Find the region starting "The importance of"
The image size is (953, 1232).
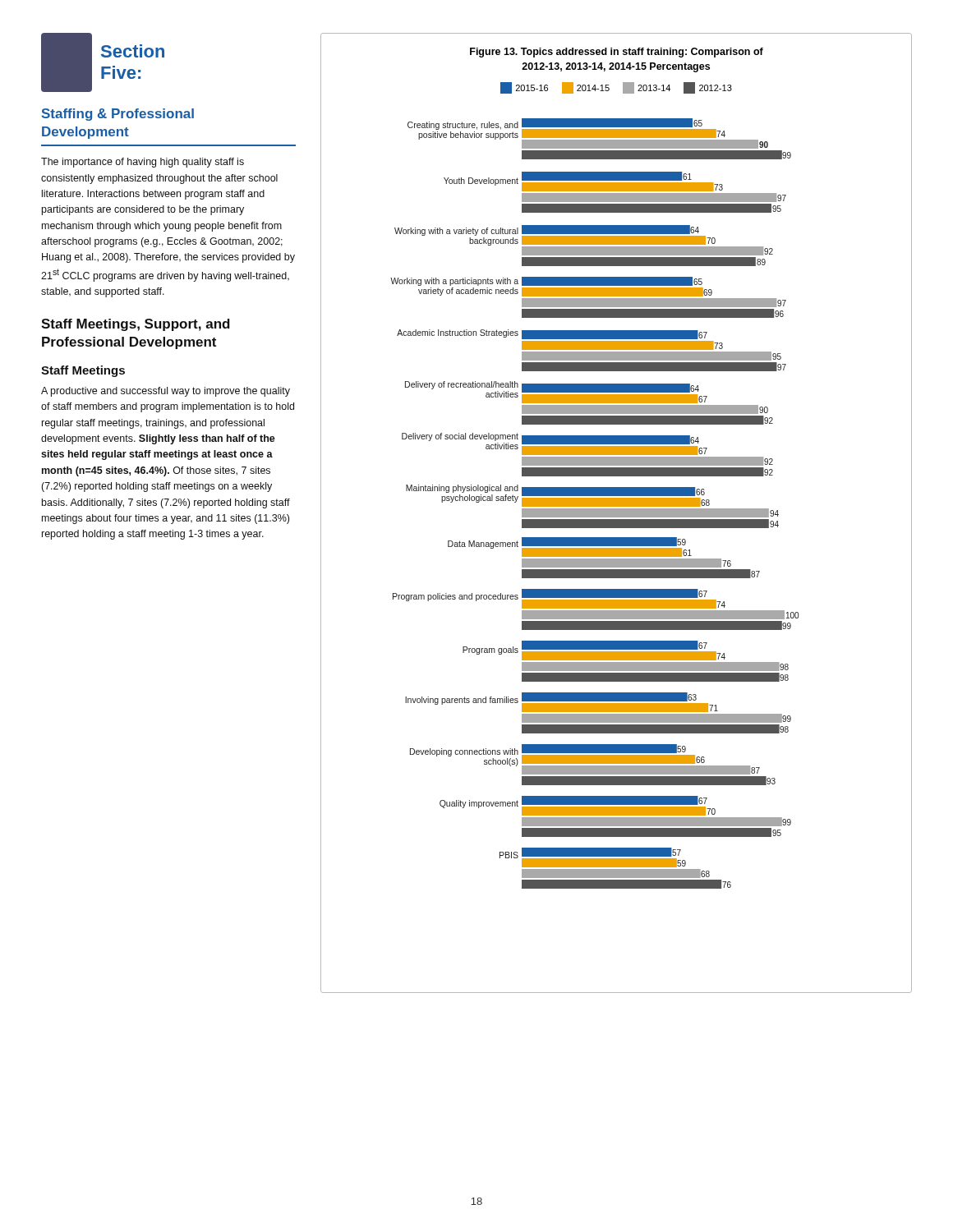[168, 227]
